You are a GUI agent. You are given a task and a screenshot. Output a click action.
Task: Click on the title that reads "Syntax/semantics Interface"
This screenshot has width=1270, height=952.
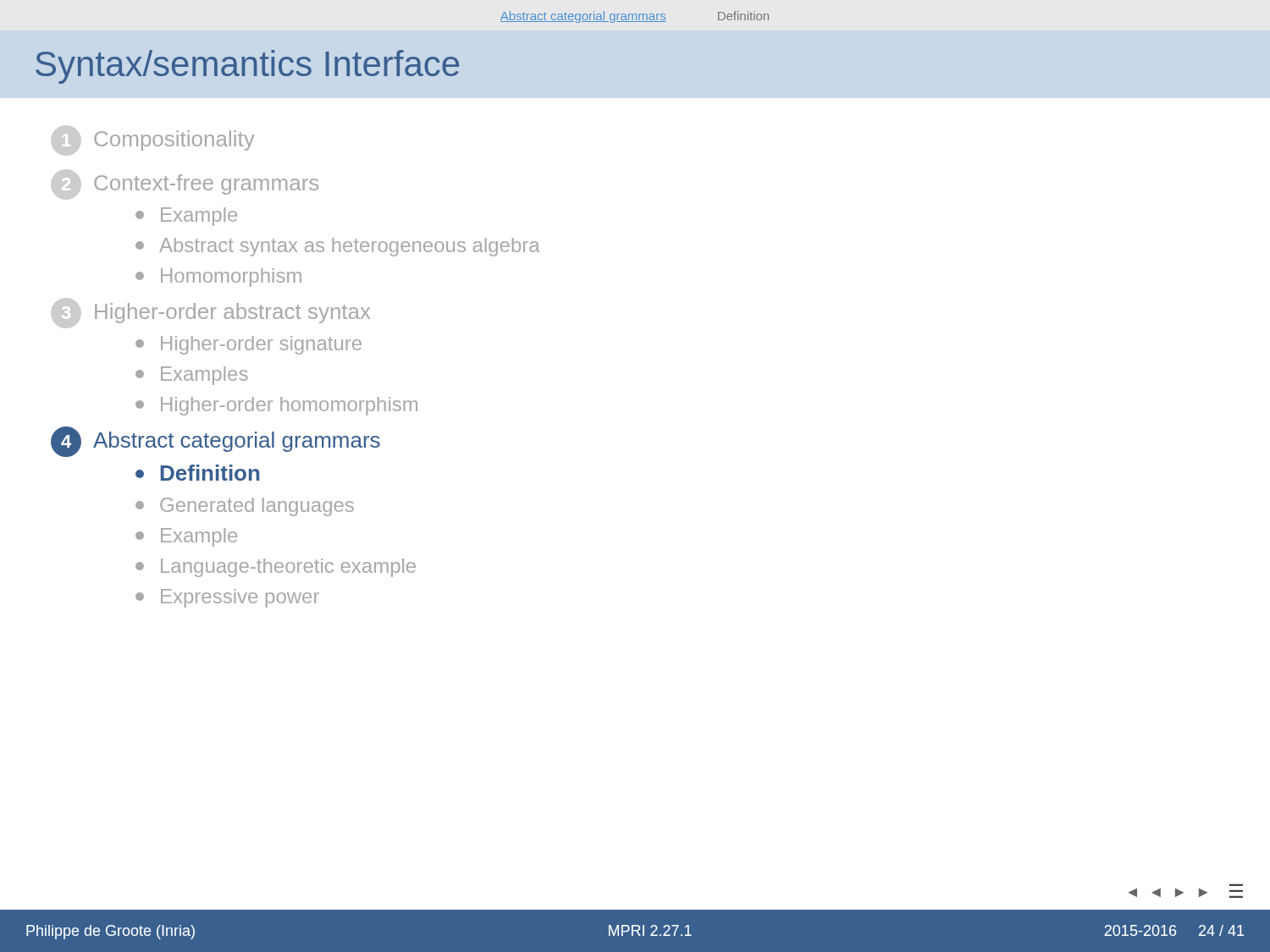pyautogui.click(x=247, y=64)
